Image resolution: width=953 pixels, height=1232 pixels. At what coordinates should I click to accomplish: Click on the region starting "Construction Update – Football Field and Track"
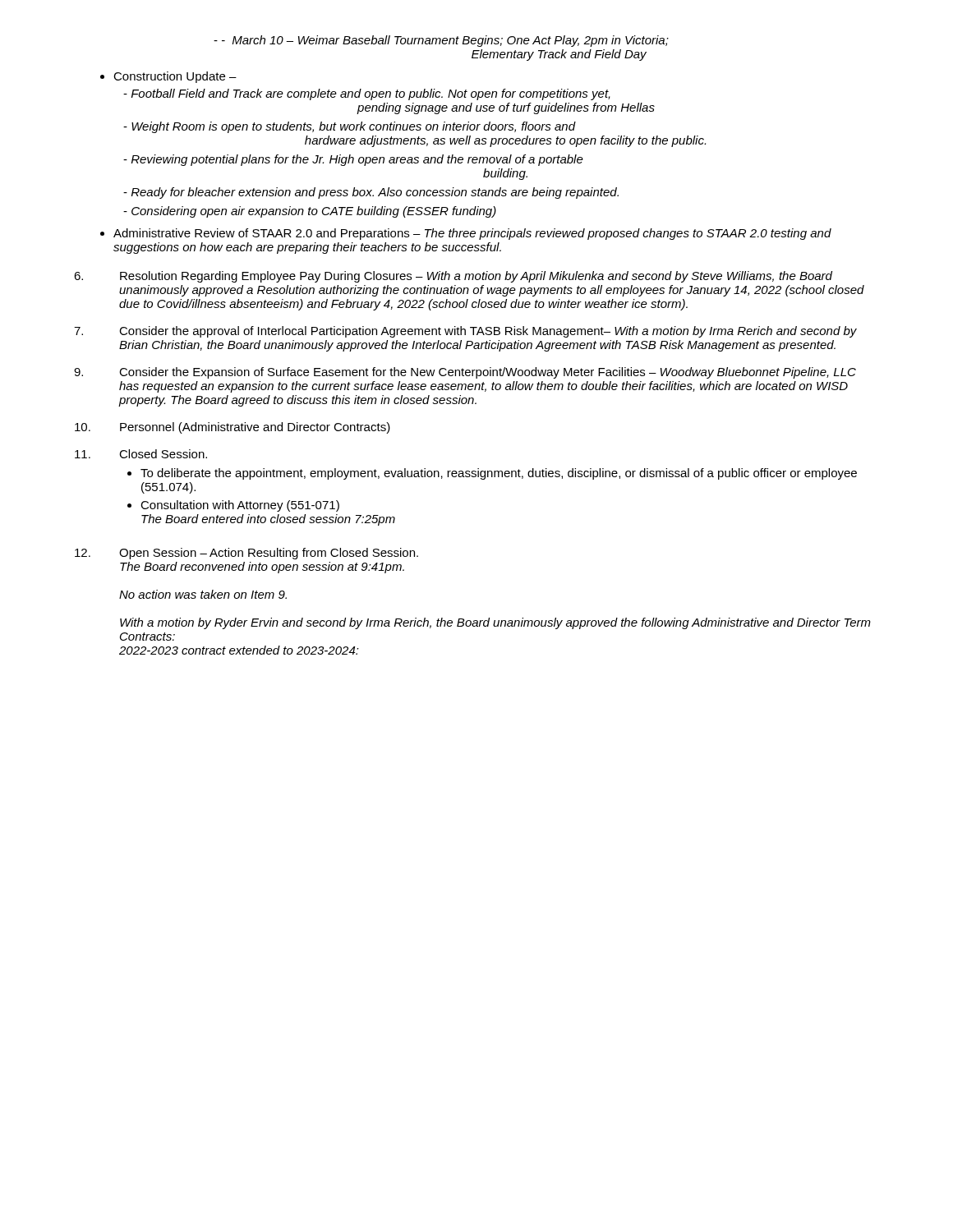[x=485, y=143]
